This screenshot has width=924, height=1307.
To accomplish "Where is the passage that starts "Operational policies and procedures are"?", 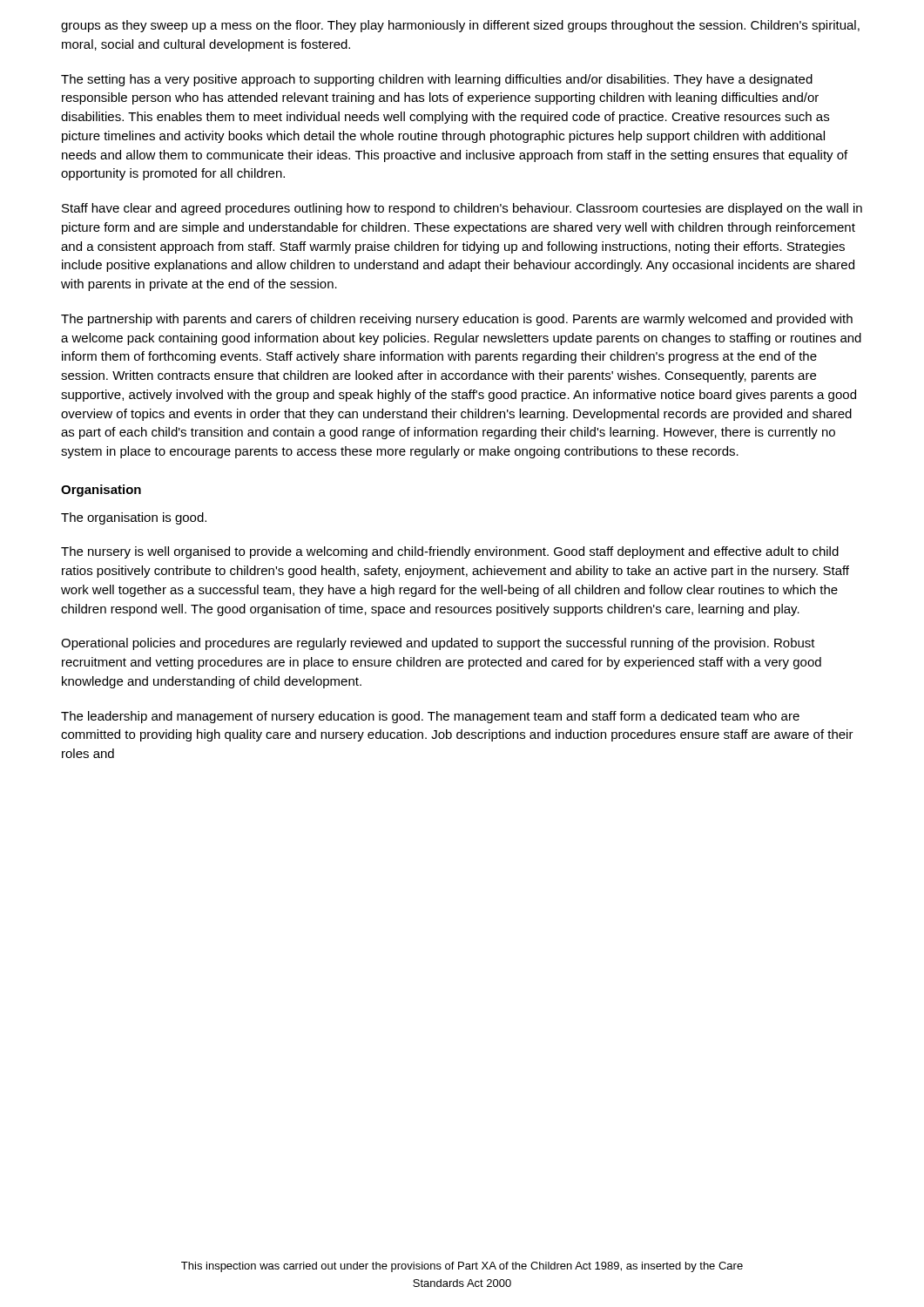I will 441,662.
